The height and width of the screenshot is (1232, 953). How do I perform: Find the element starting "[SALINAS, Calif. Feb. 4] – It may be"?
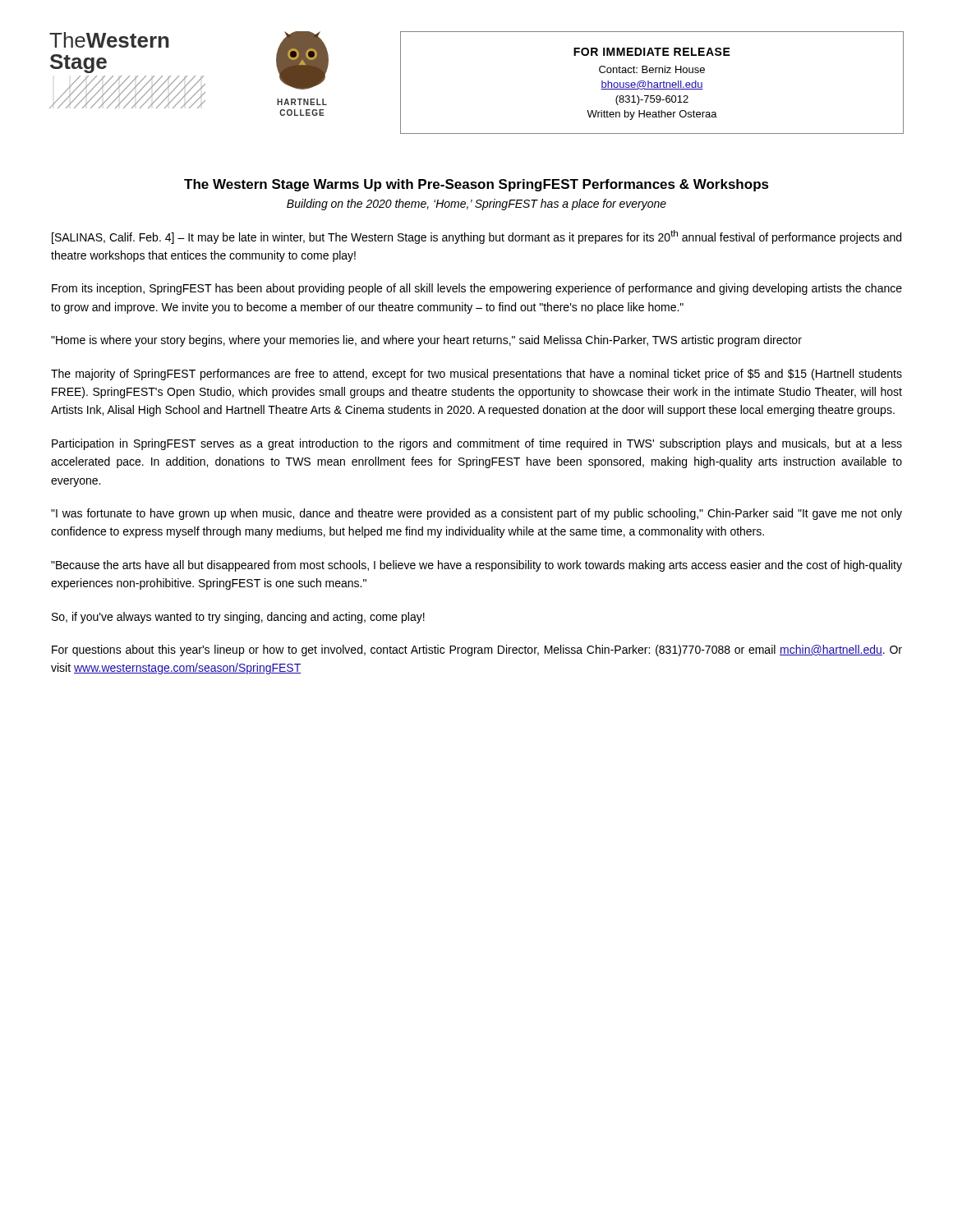coord(476,245)
